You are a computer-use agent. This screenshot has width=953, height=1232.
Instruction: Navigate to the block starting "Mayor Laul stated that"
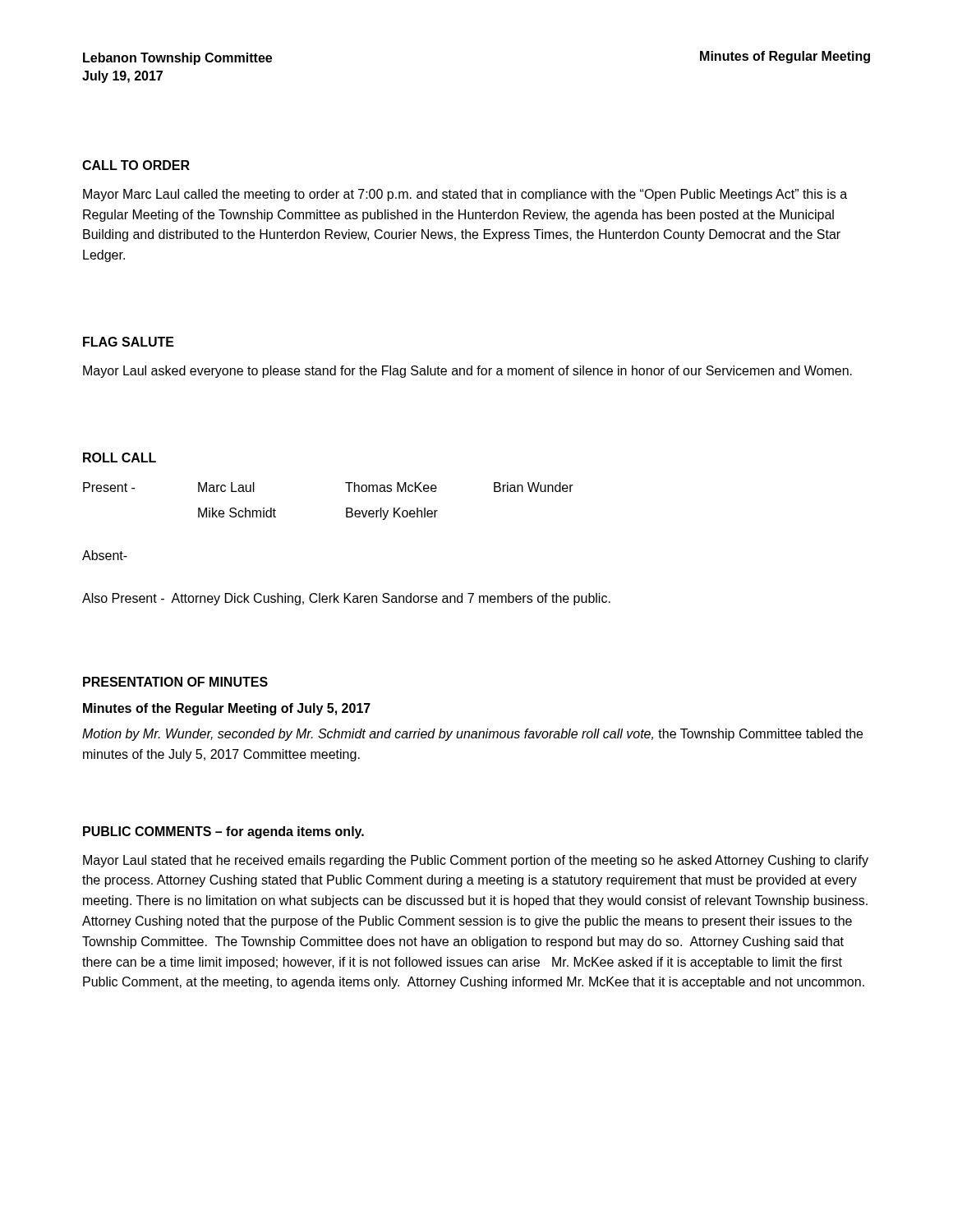tap(475, 921)
